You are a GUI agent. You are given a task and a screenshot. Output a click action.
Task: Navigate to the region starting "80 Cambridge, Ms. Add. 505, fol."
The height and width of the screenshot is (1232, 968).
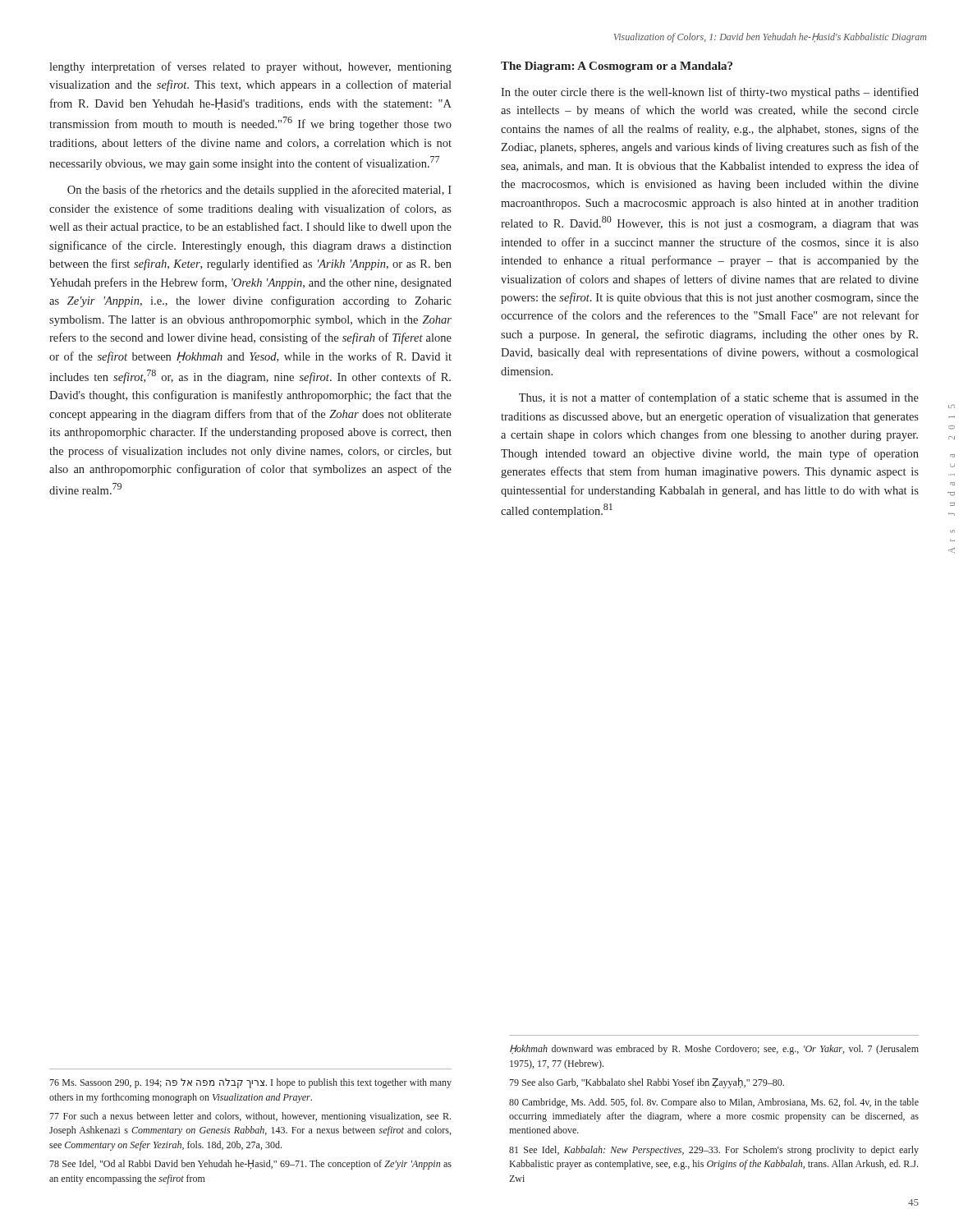(714, 1116)
